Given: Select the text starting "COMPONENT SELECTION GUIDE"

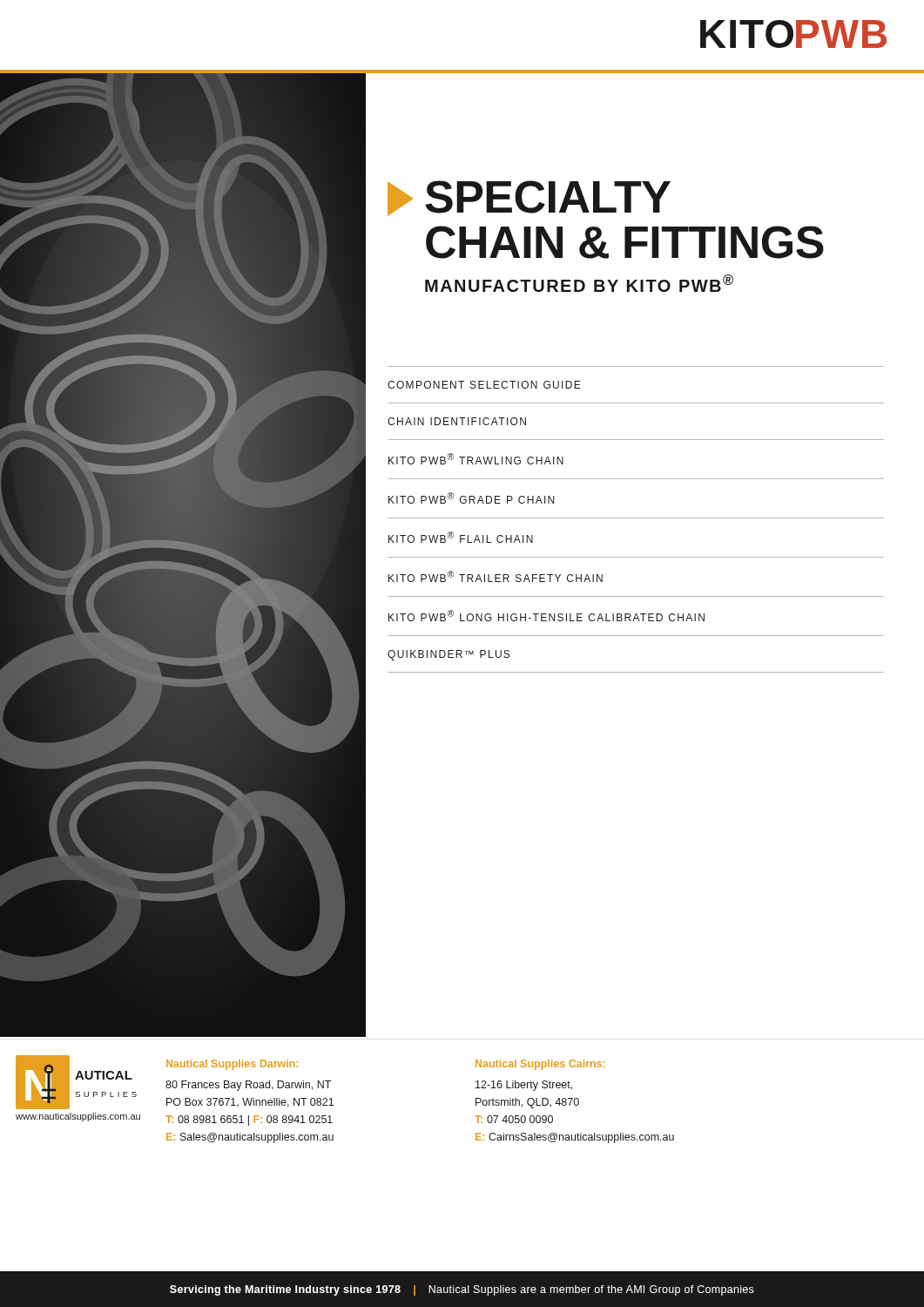Looking at the screenshot, I should 485,385.
